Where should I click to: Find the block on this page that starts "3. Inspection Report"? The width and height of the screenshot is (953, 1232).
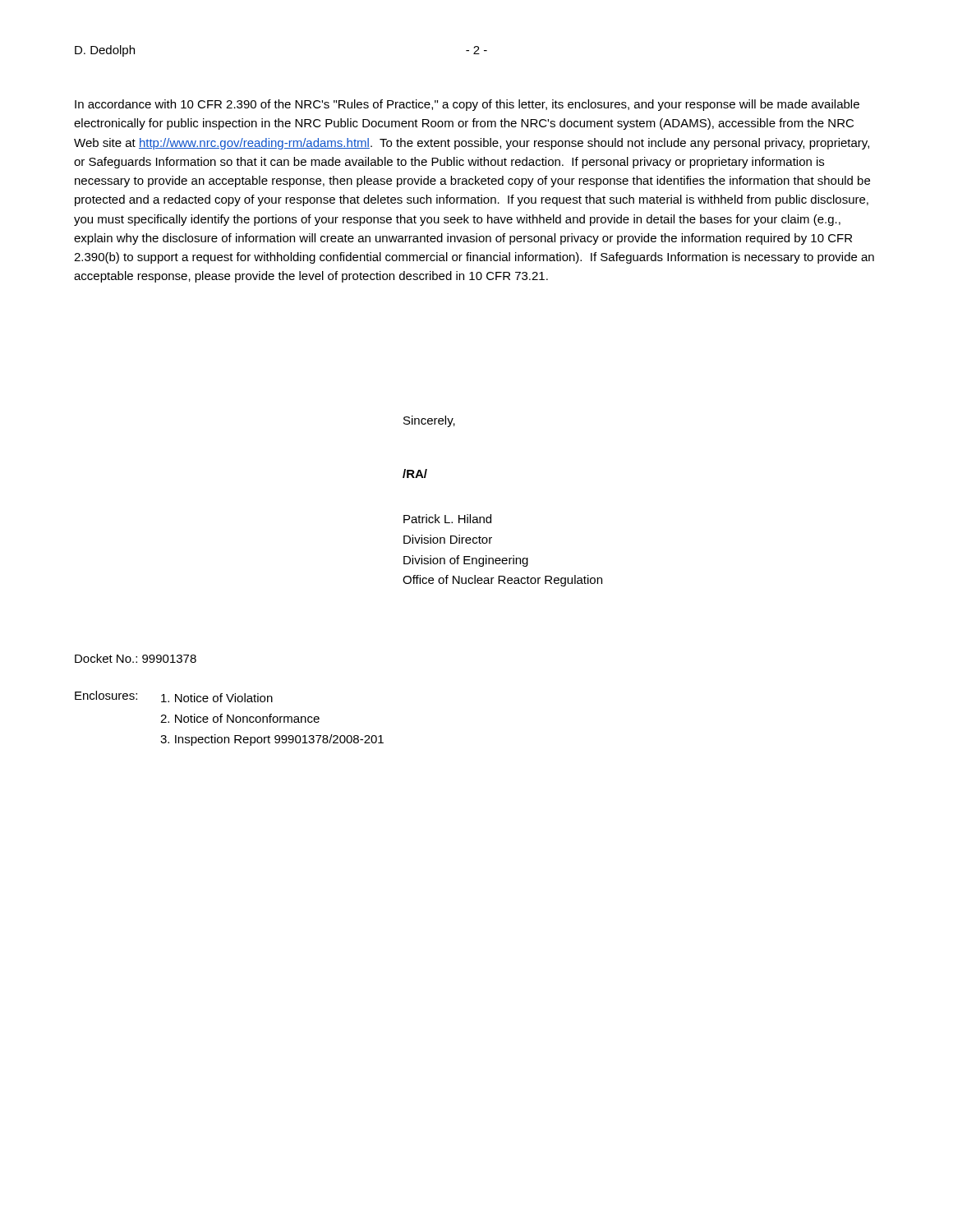click(272, 738)
